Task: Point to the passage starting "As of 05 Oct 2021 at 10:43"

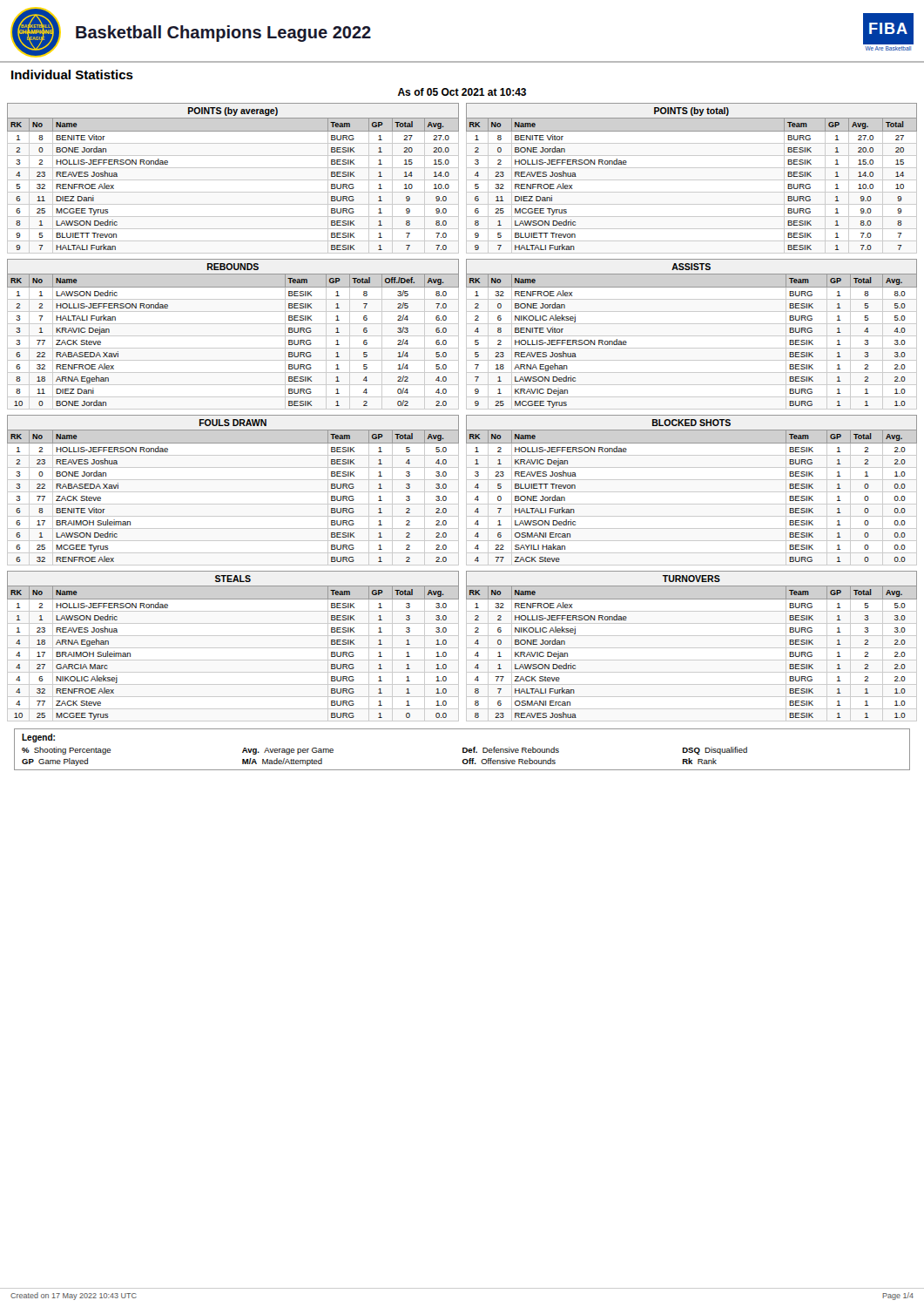Action: tap(462, 92)
